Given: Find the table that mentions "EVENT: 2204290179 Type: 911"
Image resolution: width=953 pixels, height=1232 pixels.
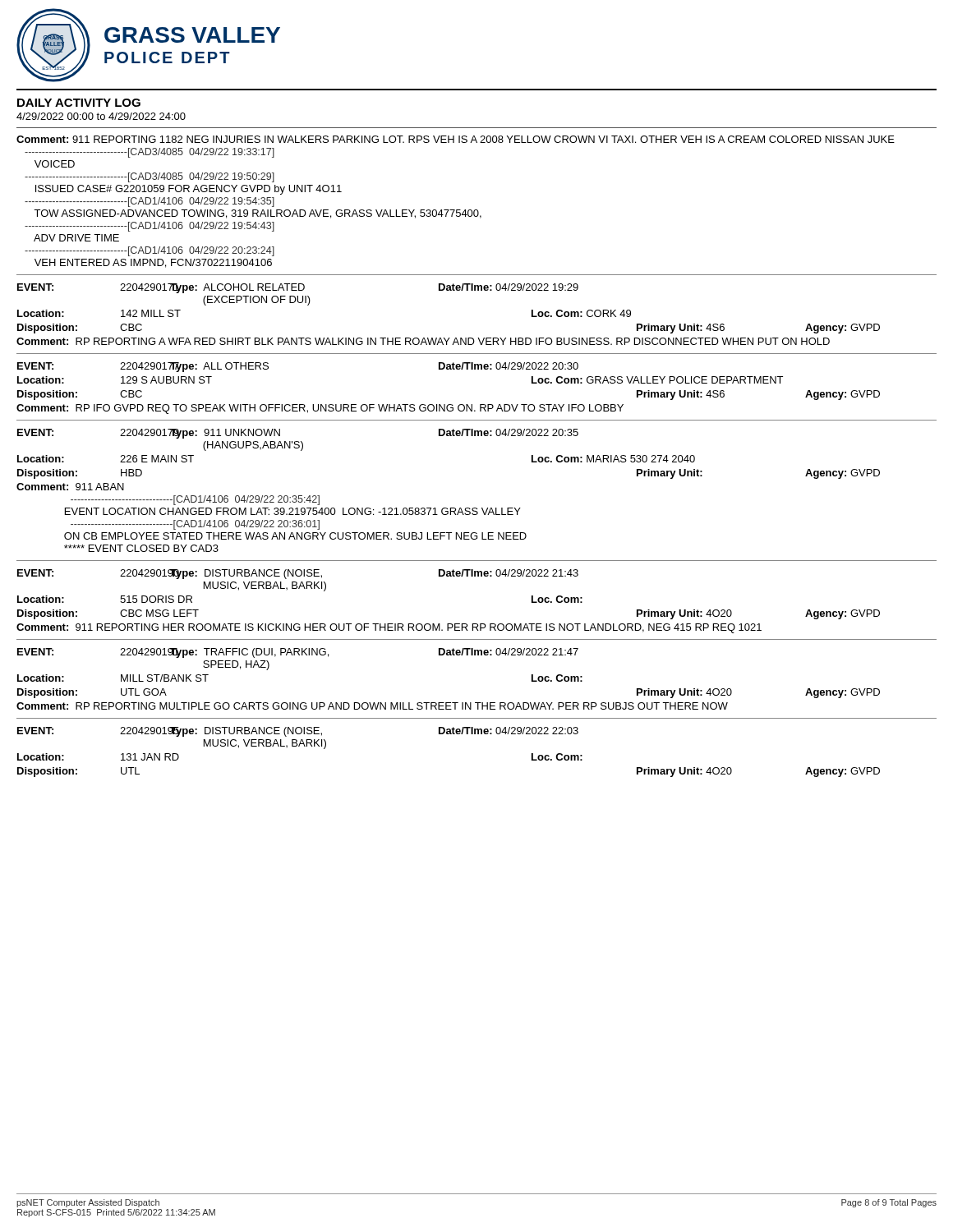Looking at the screenshot, I should pyautogui.click(x=476, y=490).
